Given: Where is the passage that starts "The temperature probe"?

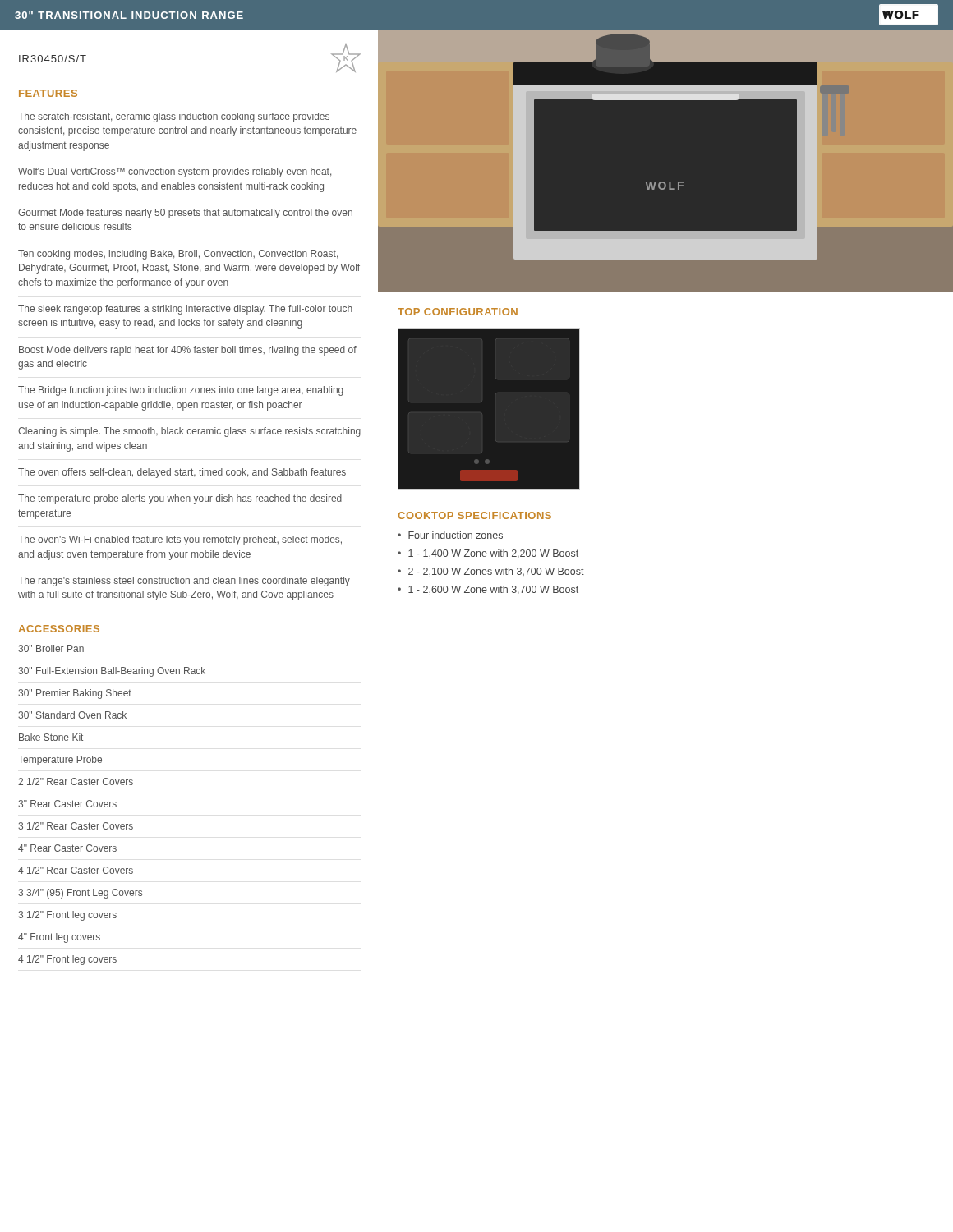Looking at the screenshot, I should click(180, 506).
